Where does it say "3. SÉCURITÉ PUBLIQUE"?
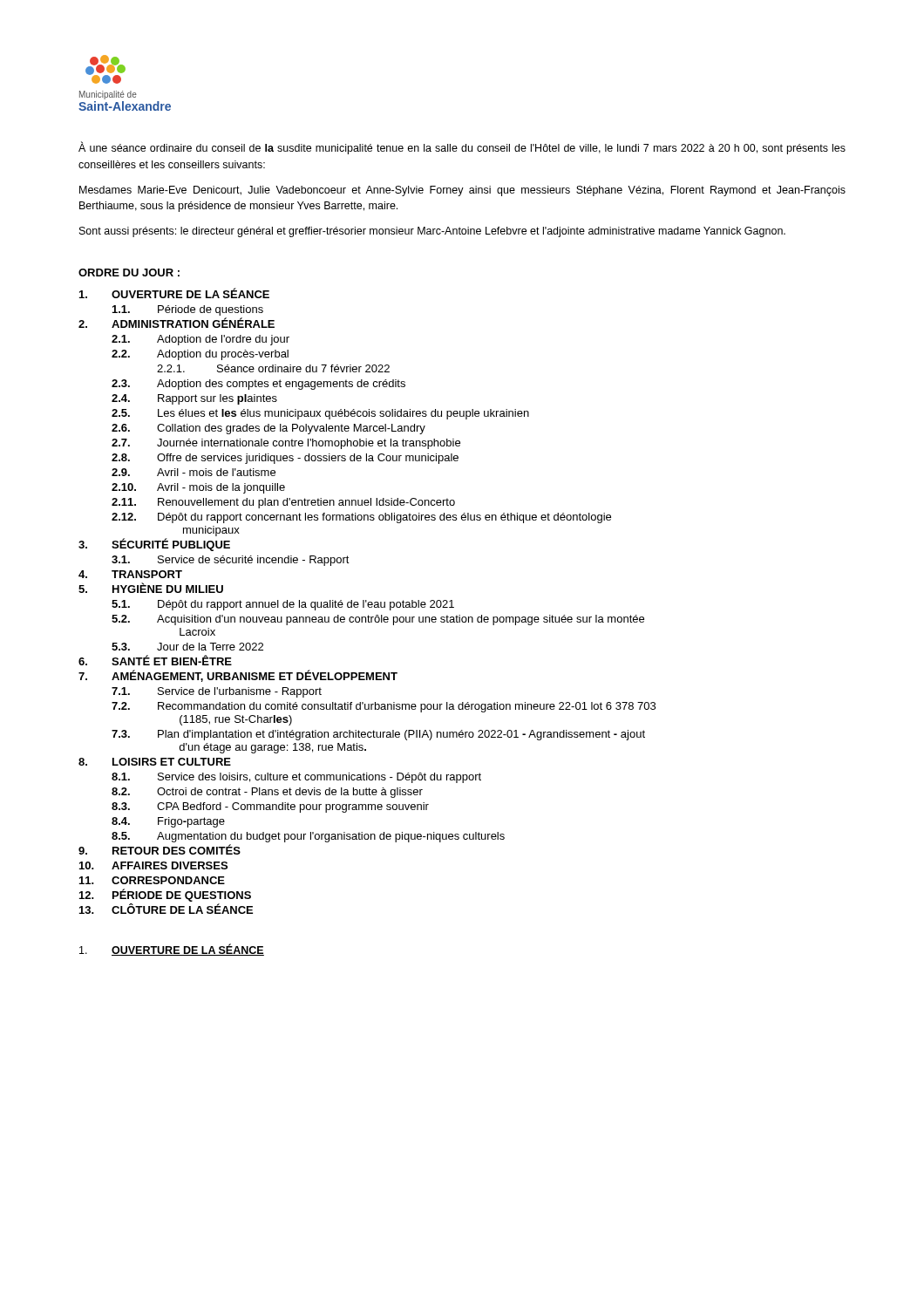This screenshot has width=924, height=1308. coord(154,545)
